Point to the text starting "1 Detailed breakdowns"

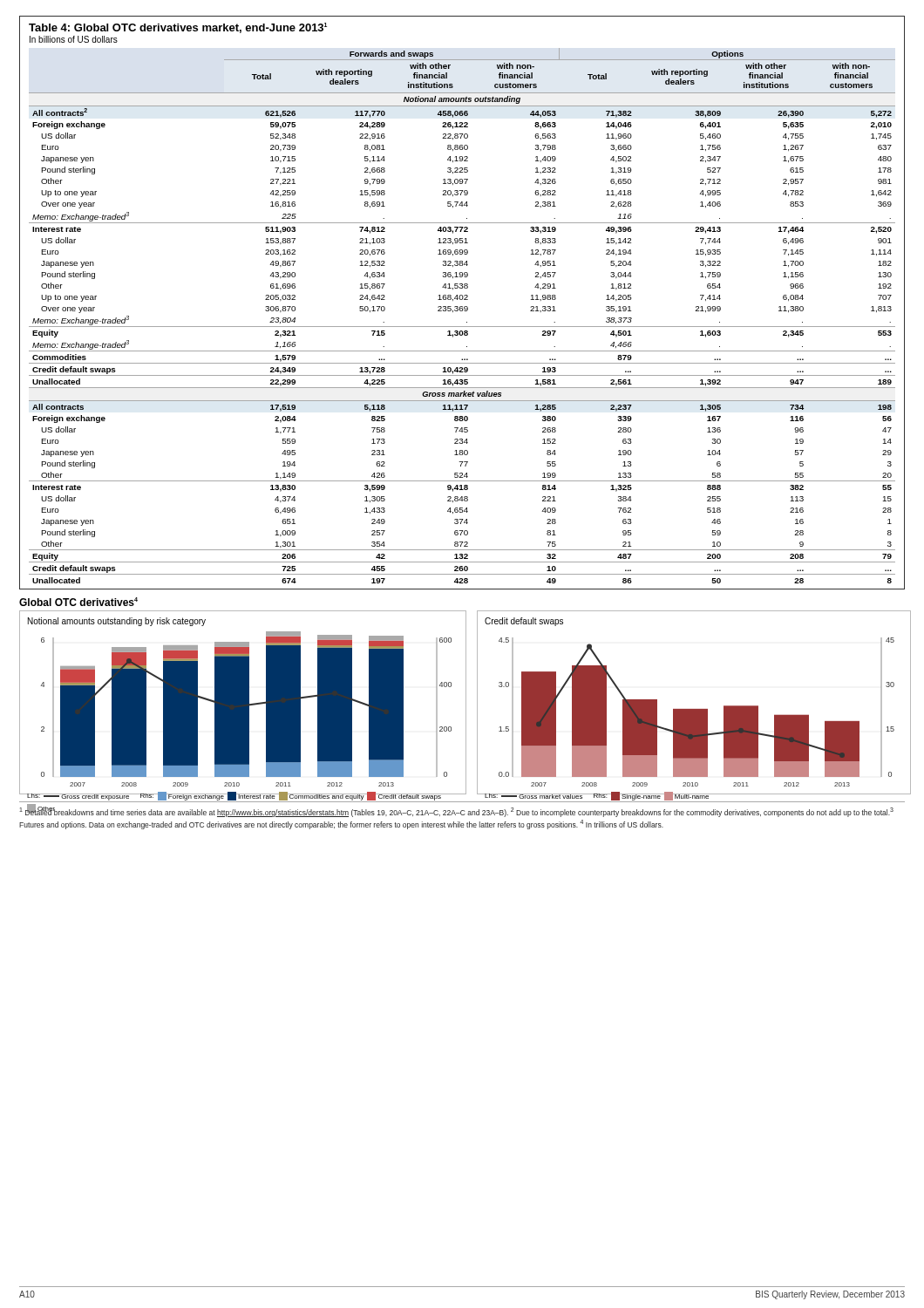point(456,818)
